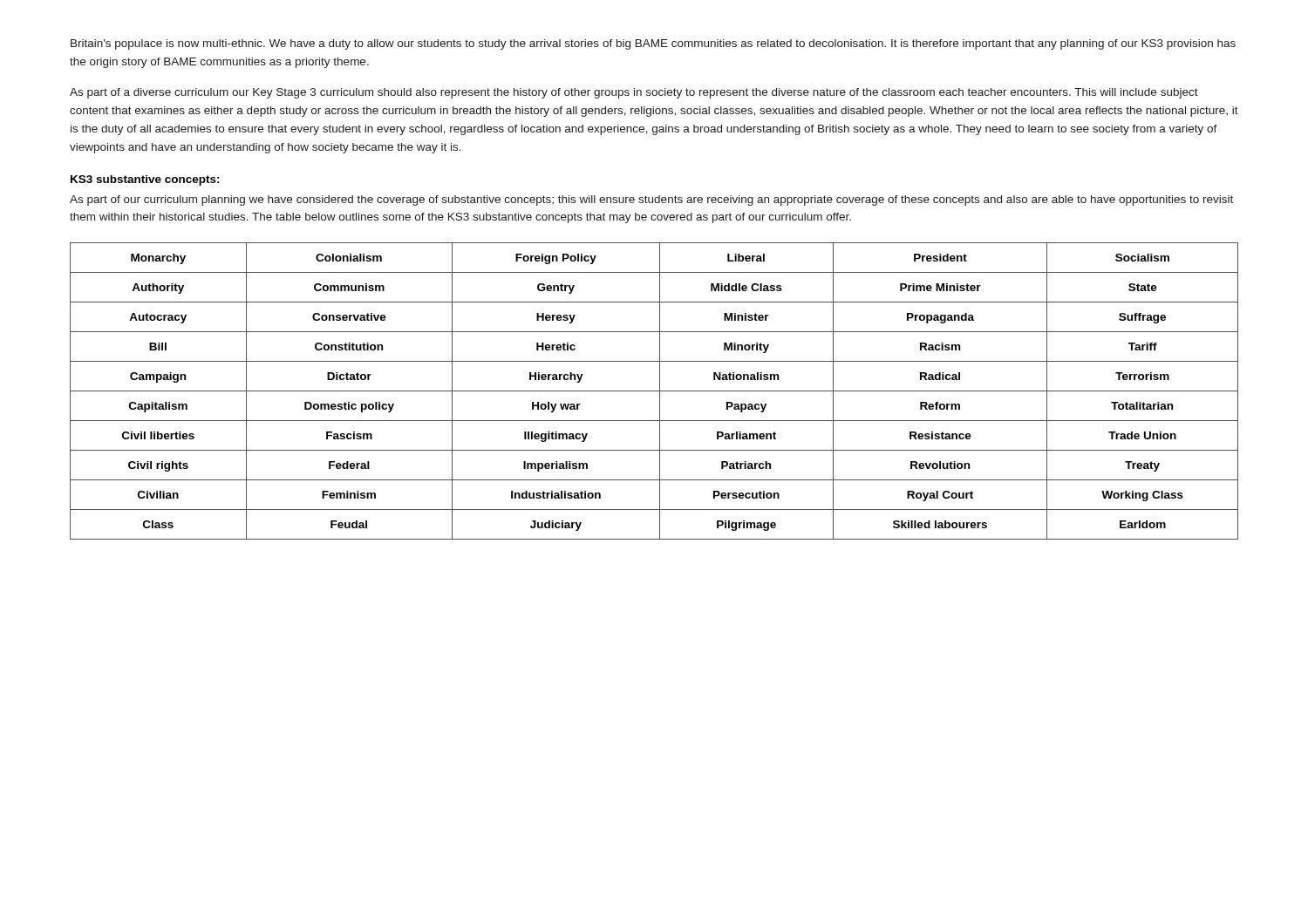The width and height of the screenshot is (1308, 924).
Task: Point to the text starting "As part of our curriculum"
Action: 652,208
